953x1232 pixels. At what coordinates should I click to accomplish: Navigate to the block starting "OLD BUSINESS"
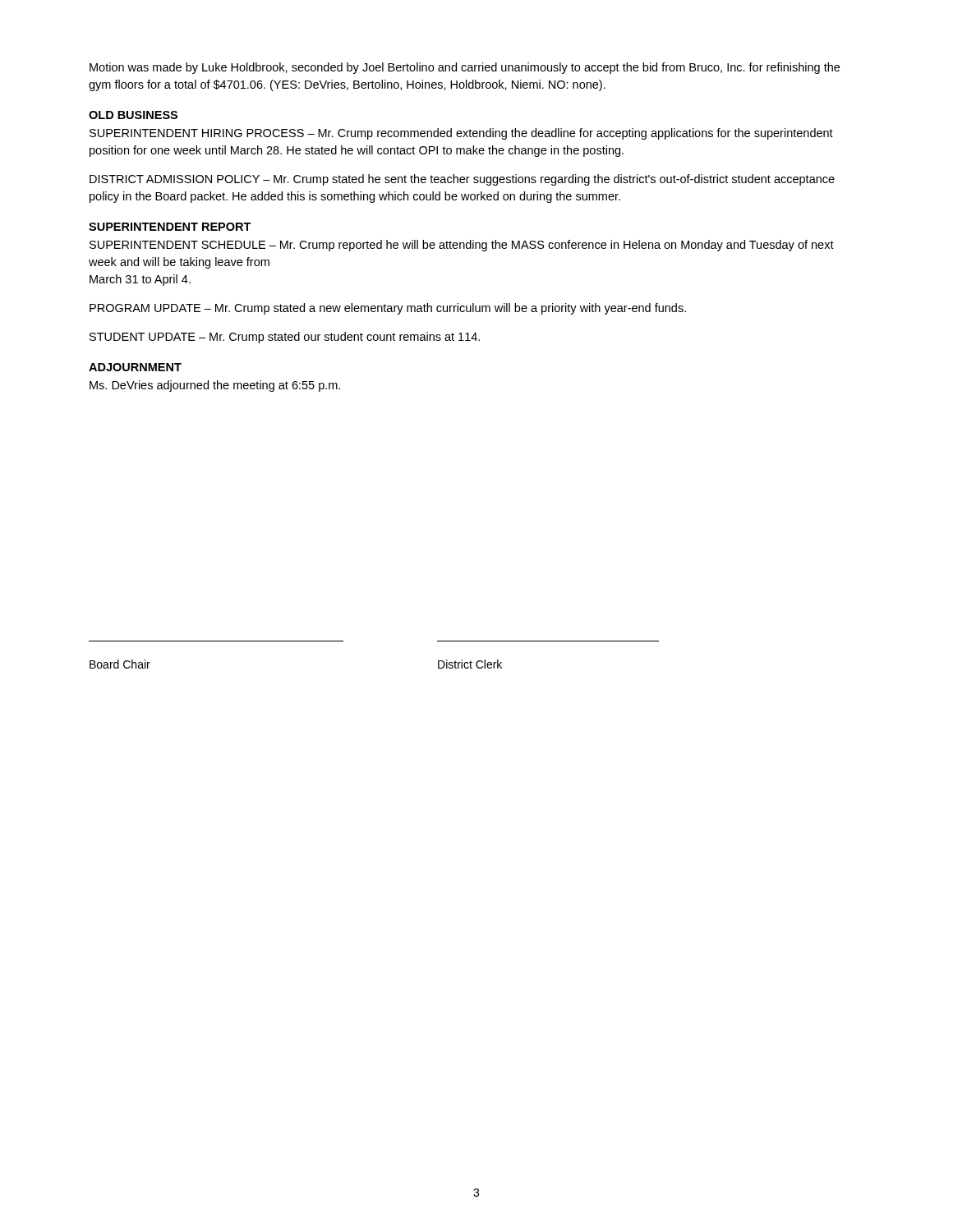[133, 115]
